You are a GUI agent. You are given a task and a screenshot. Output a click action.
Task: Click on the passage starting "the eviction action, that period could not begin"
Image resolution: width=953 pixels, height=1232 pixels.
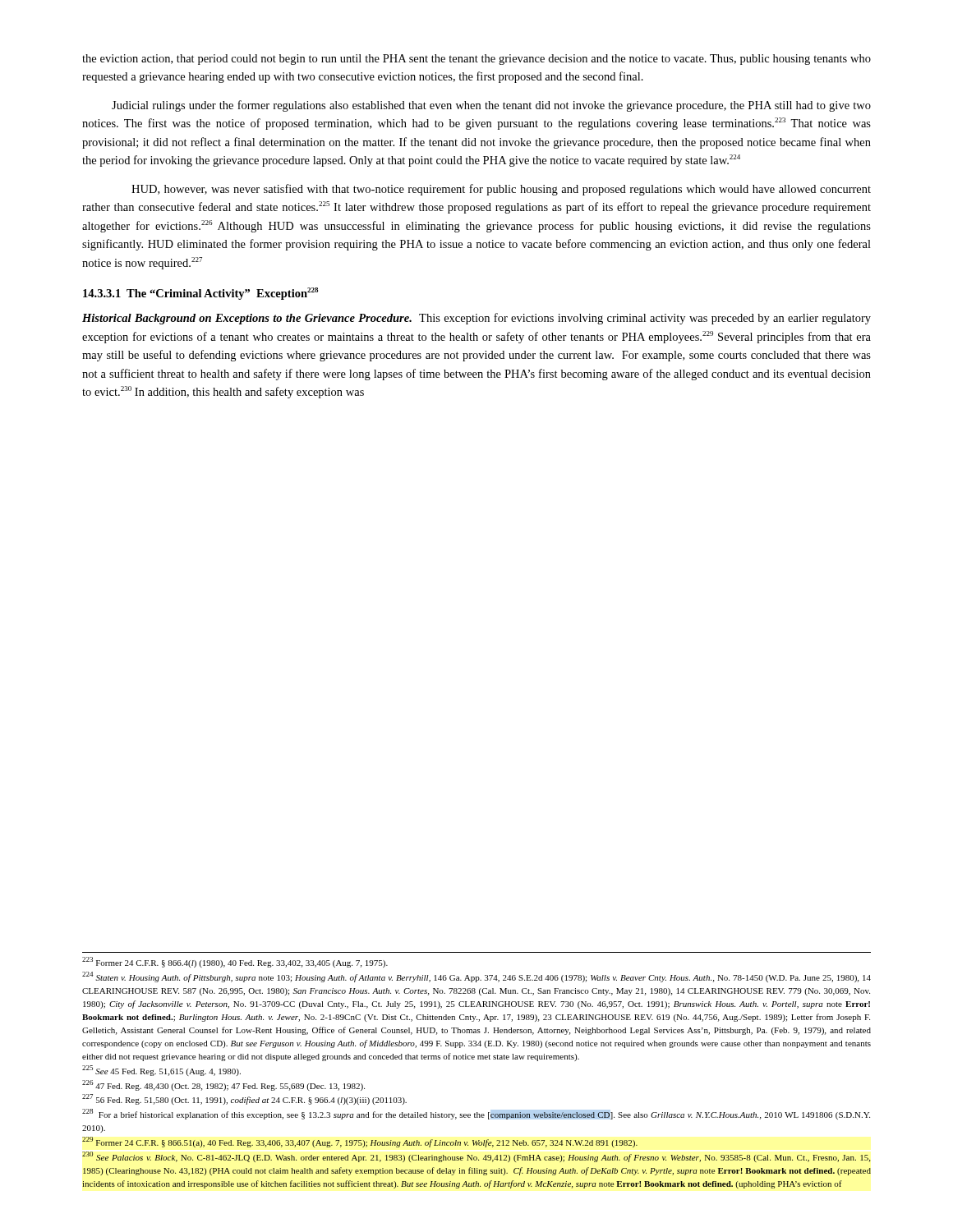click(476, 68)
